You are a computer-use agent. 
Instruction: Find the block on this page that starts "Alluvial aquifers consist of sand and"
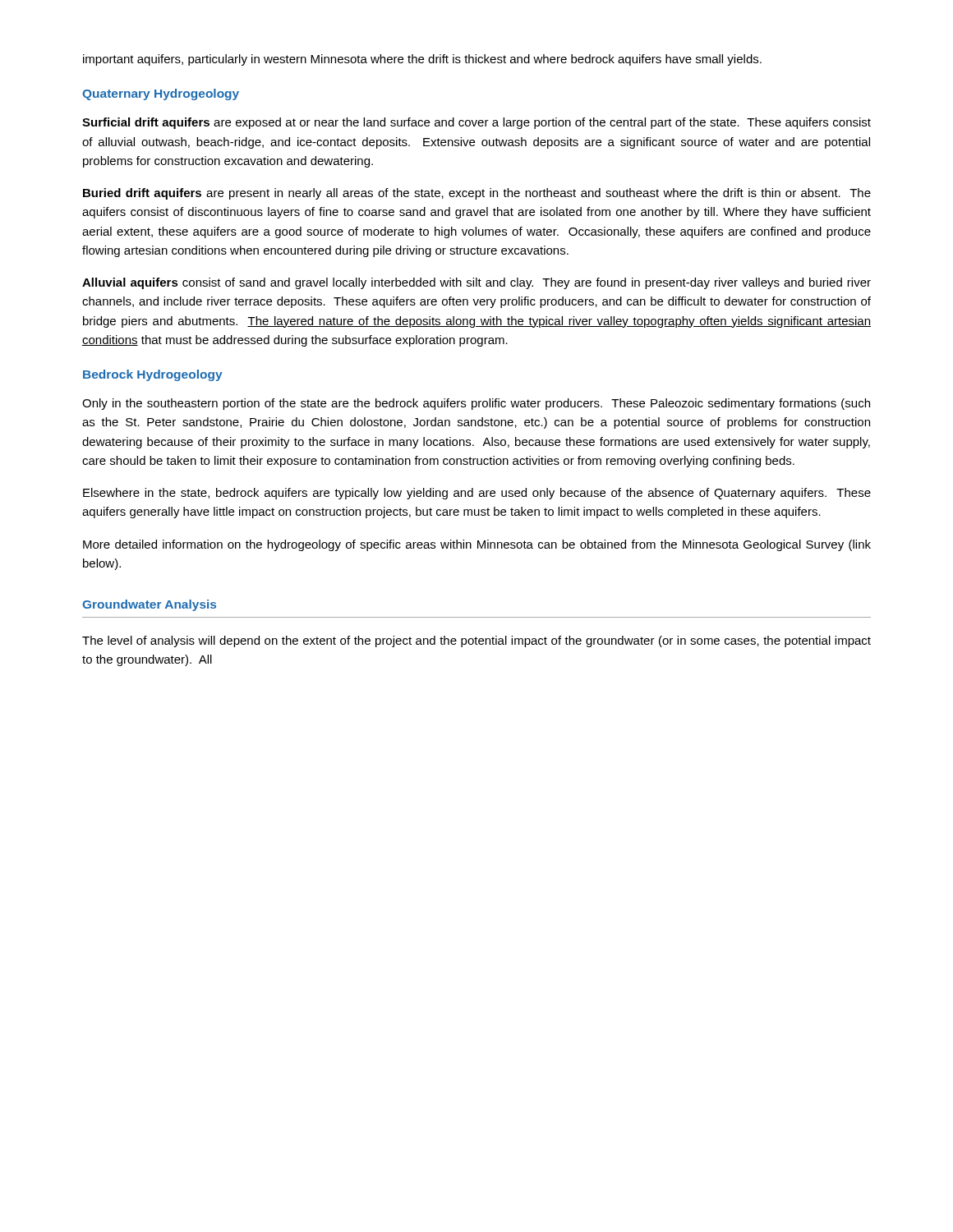click(x=476, y=311)
